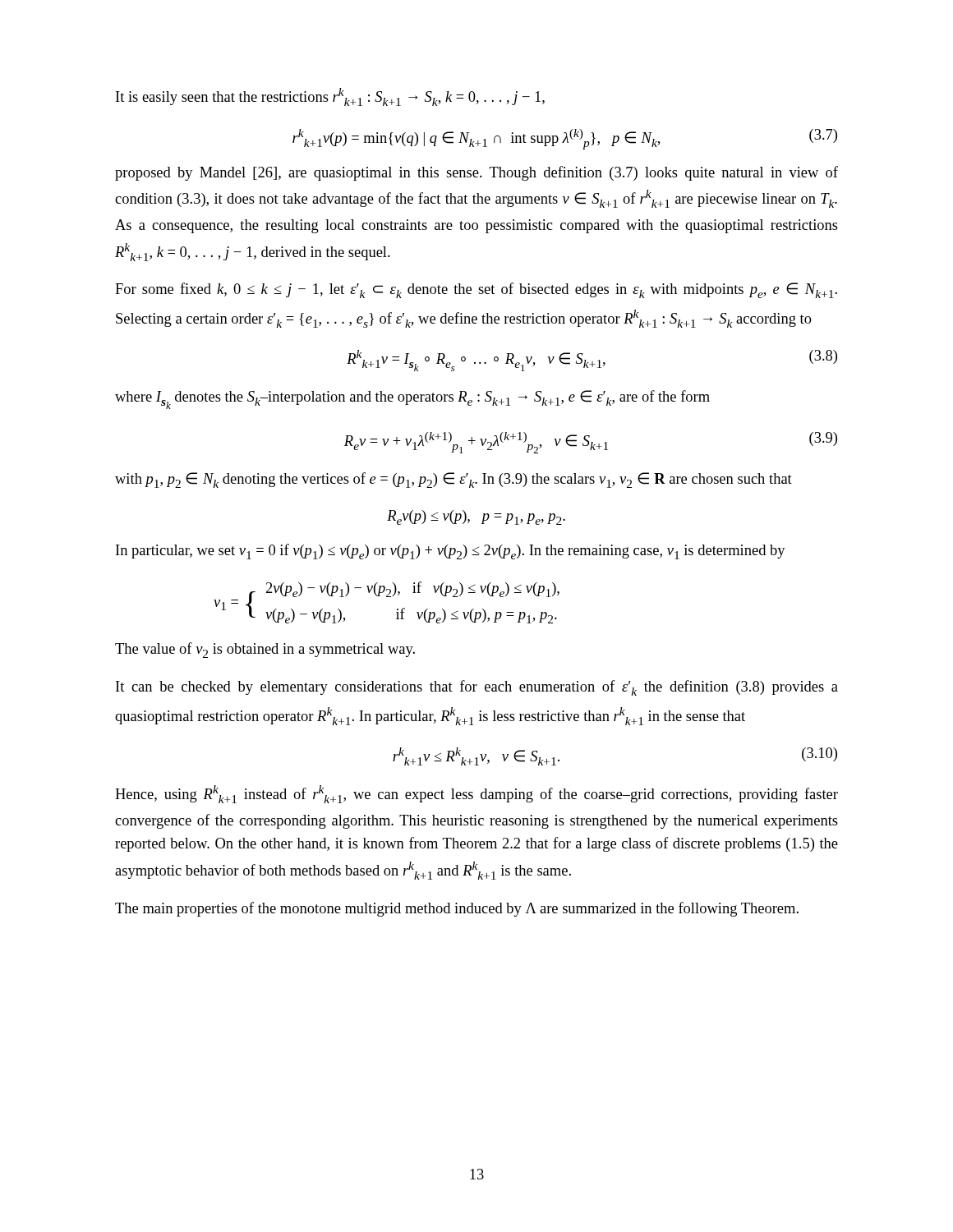Find the text block that reads "where Isk denotes"
Screen dimensions: 1232x953
(412, 400)
